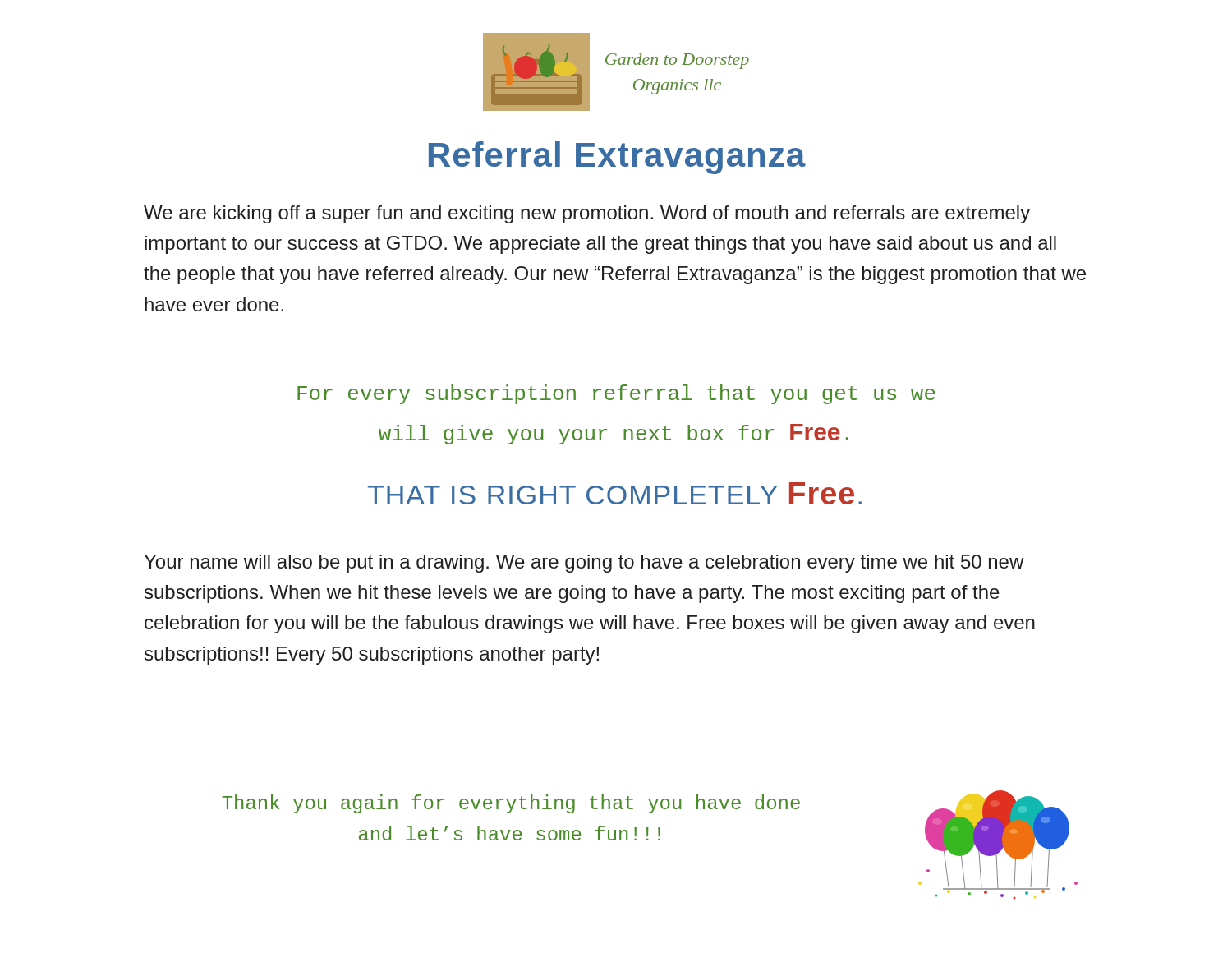Select the logo
1232x953 pixels.
click(x=616, y=72)
